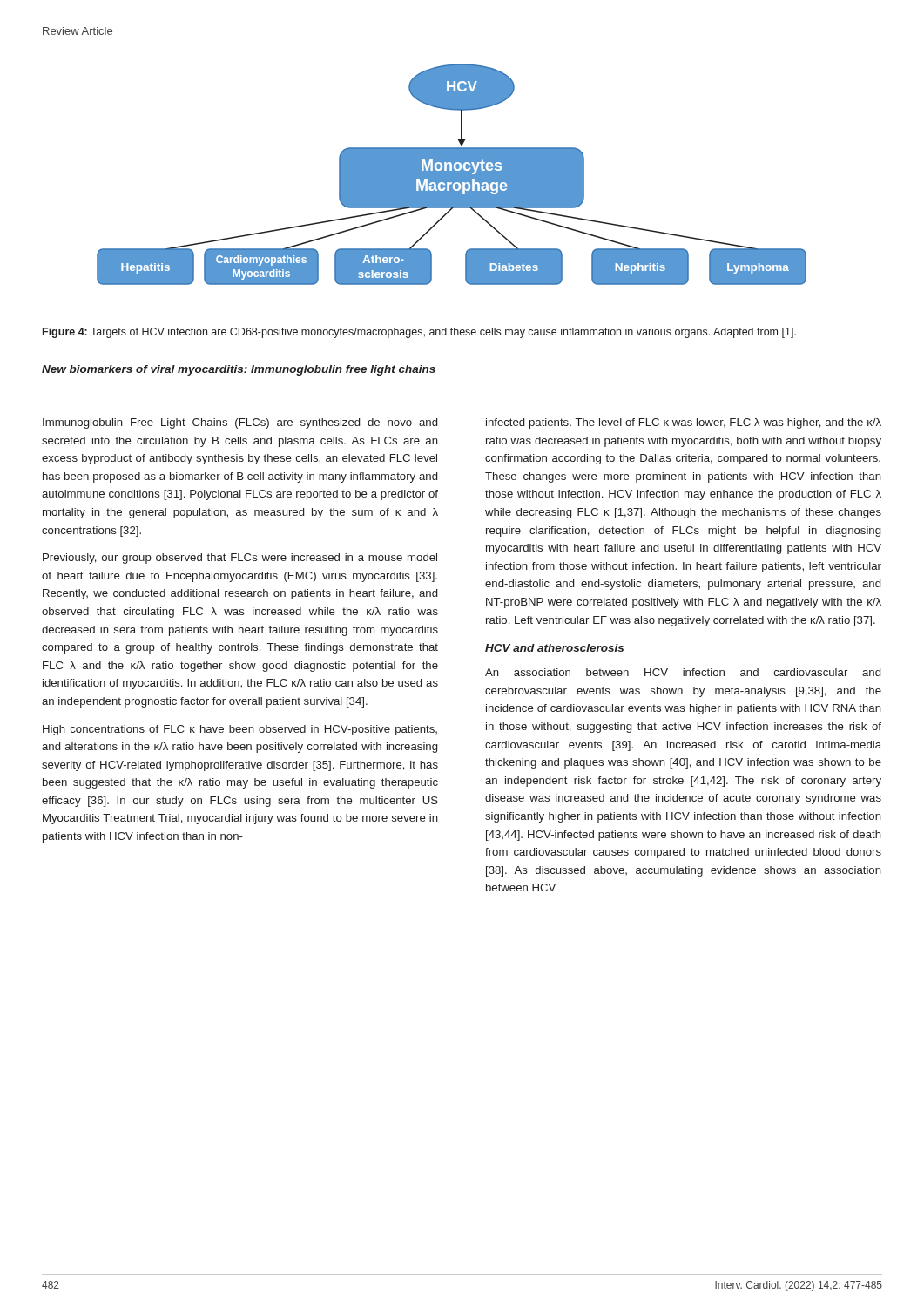Image resolution: width=924 pixels, height=1307 pixels.
Task: Find the flowchart
Action: (462, 183)
